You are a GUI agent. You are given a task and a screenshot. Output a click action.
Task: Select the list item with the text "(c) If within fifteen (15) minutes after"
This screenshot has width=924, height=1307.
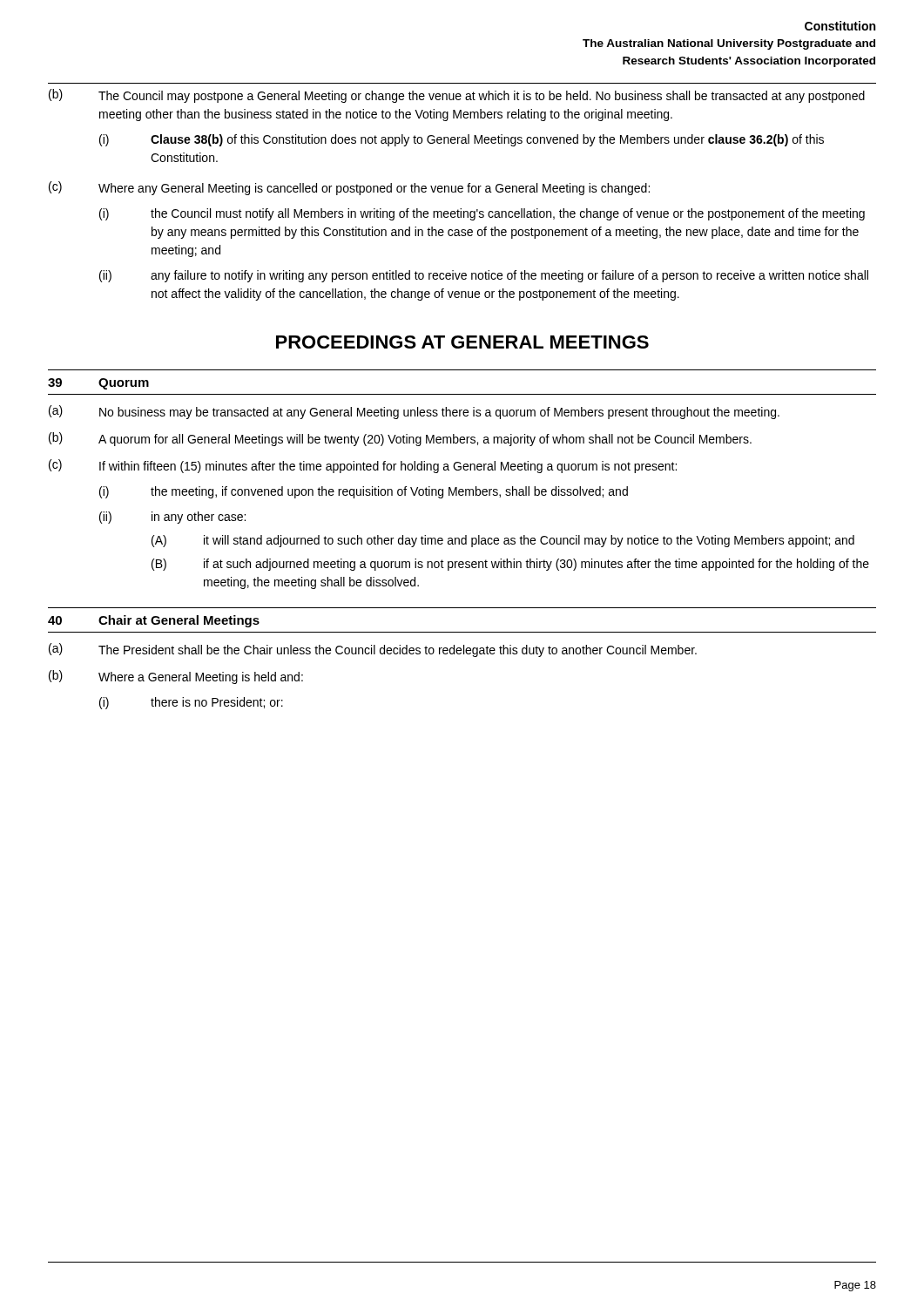point(462,528)
